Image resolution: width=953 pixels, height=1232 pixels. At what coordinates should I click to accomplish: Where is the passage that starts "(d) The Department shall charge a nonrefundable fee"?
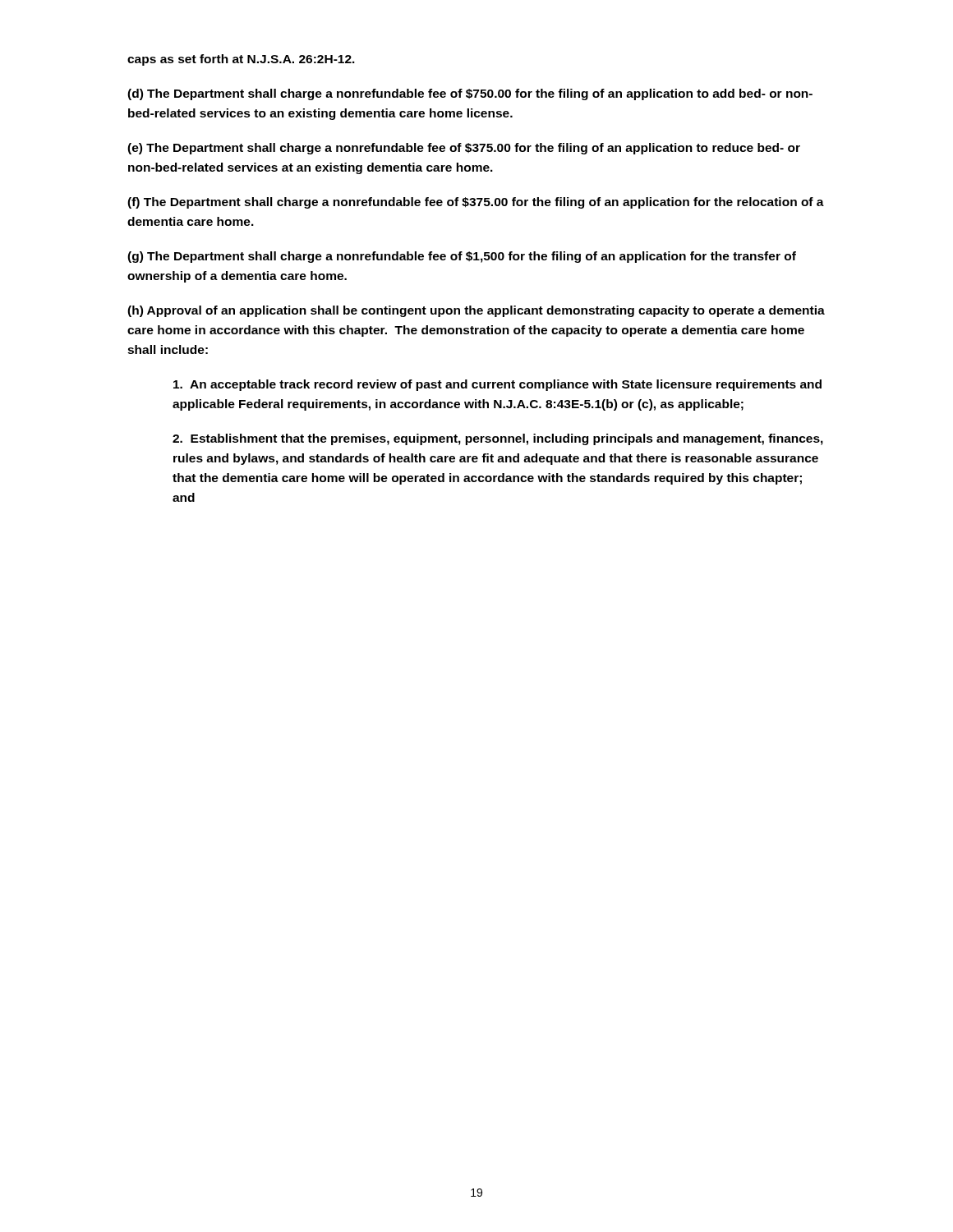[x=470, y=103]
